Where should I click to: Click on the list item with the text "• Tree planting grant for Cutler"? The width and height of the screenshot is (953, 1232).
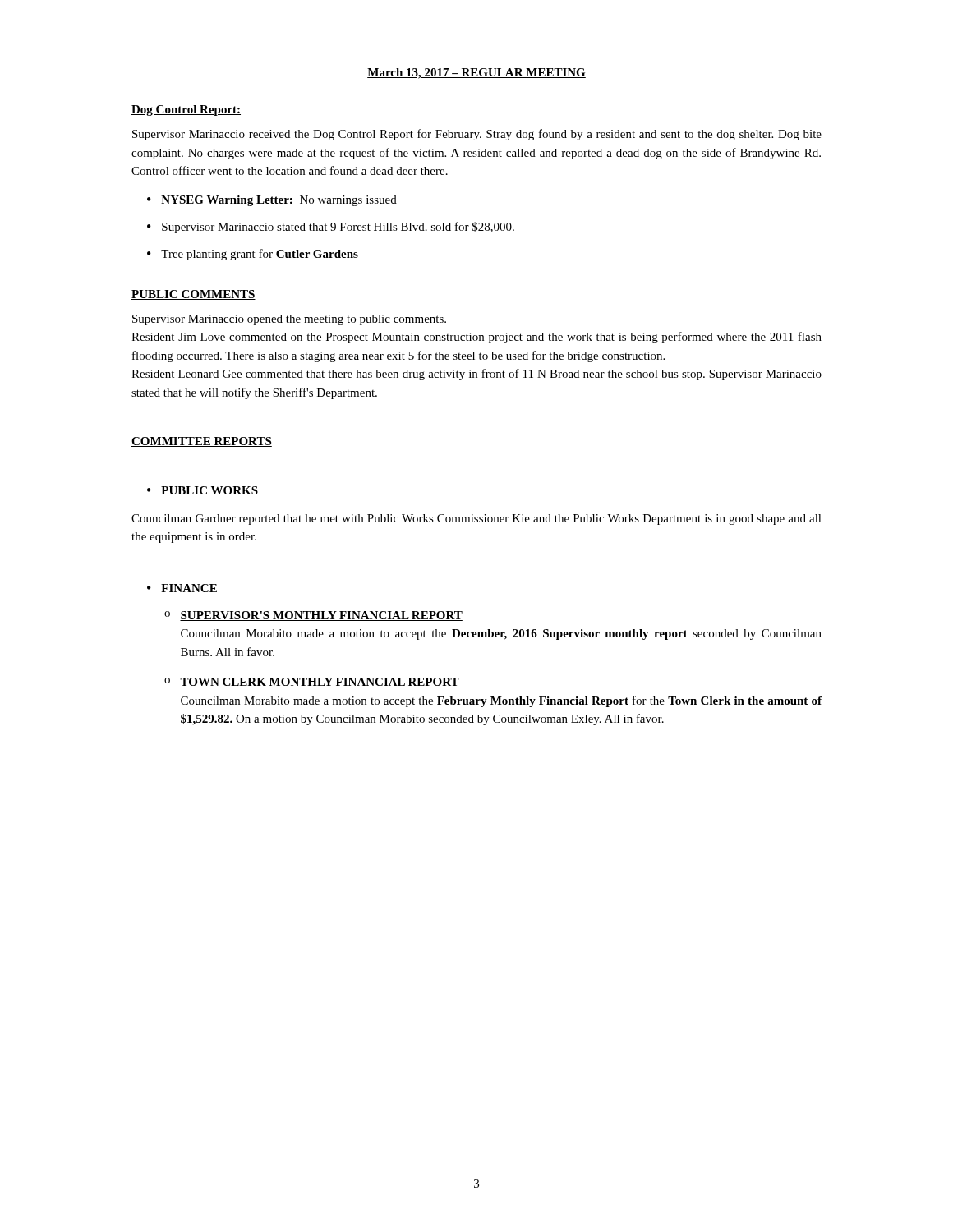(253, 255)
